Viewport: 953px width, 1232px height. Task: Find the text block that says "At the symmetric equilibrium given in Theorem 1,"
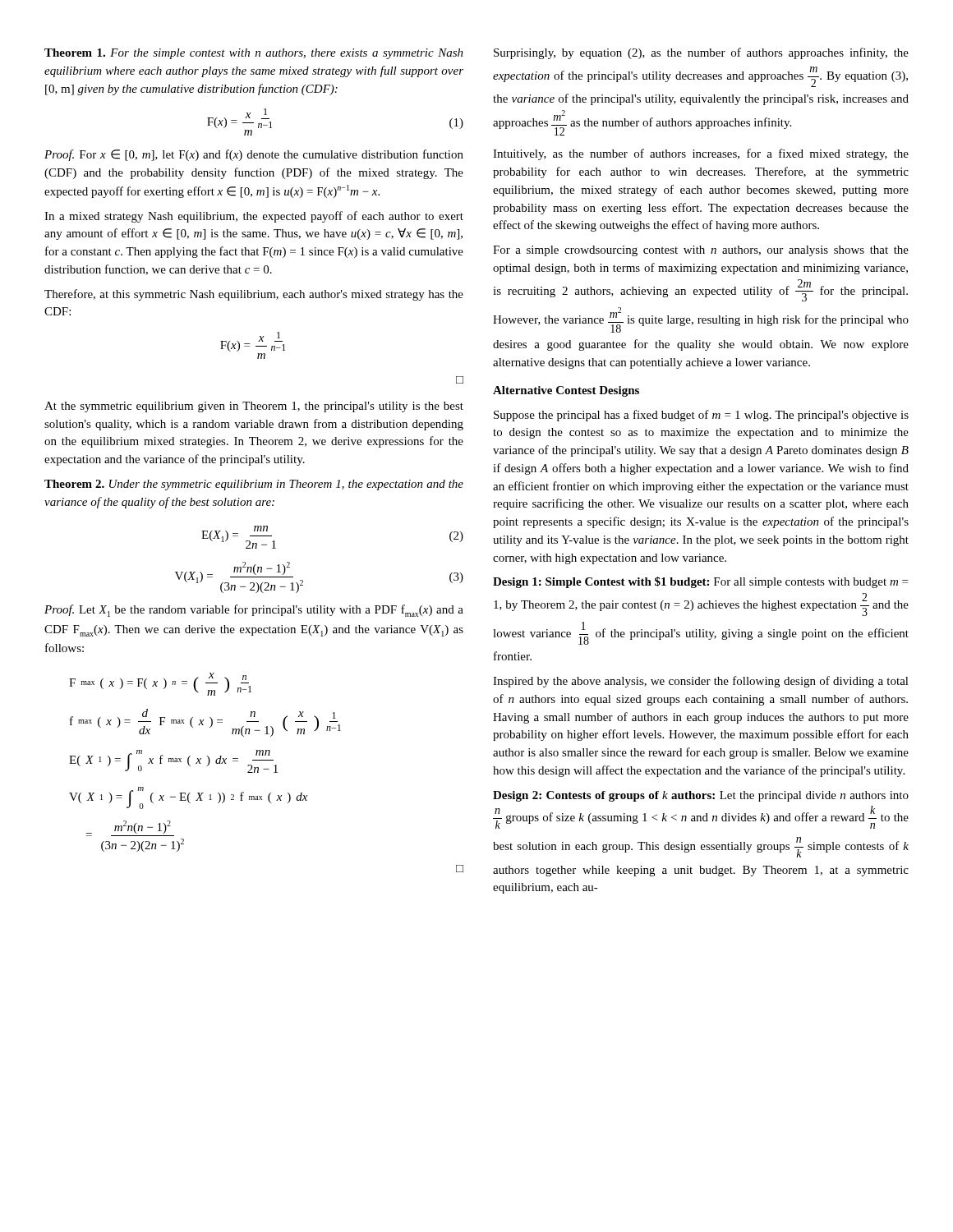tap(254, 433)
